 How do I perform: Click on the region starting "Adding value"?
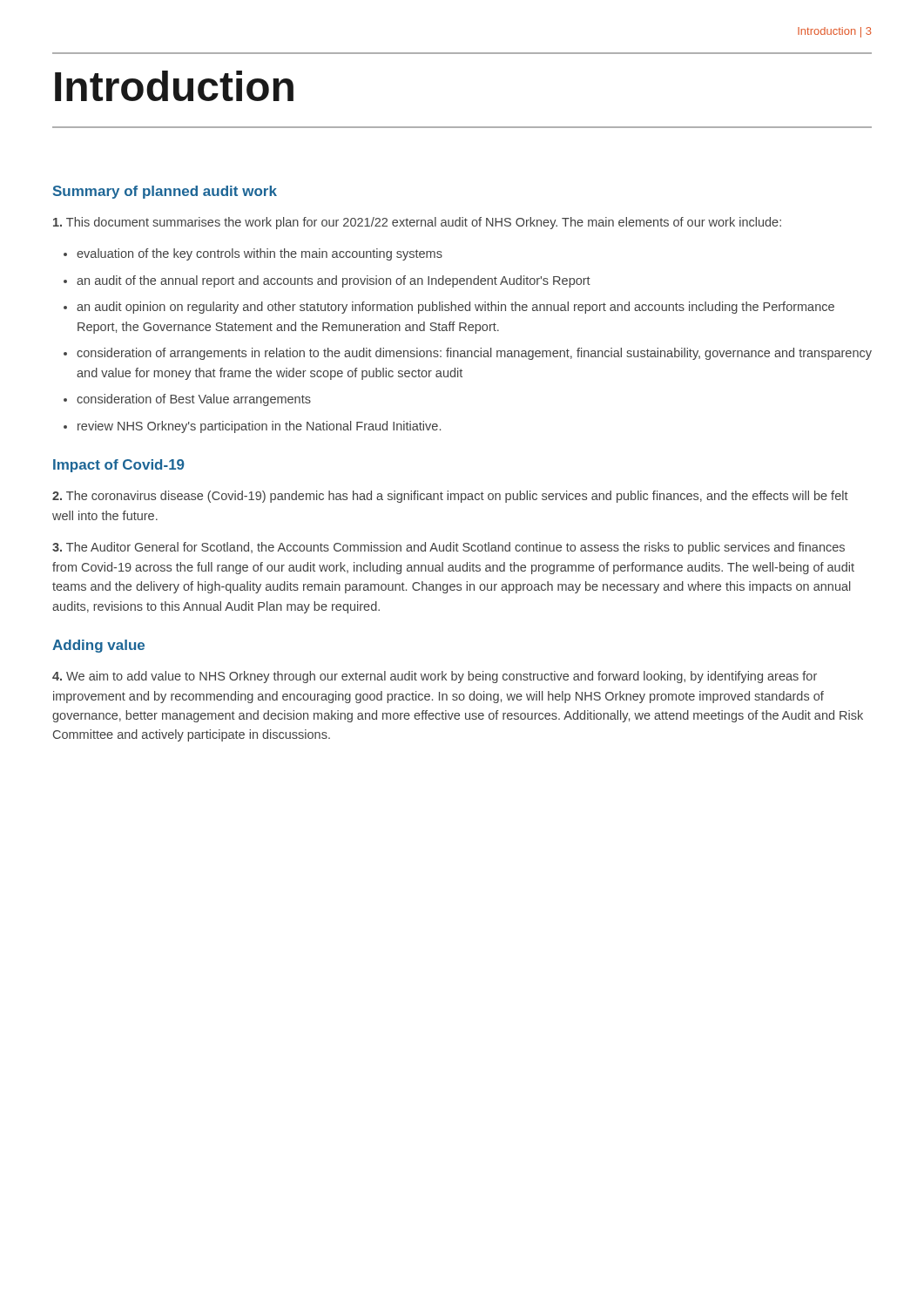pyautogui.click(x=99, y=645)
